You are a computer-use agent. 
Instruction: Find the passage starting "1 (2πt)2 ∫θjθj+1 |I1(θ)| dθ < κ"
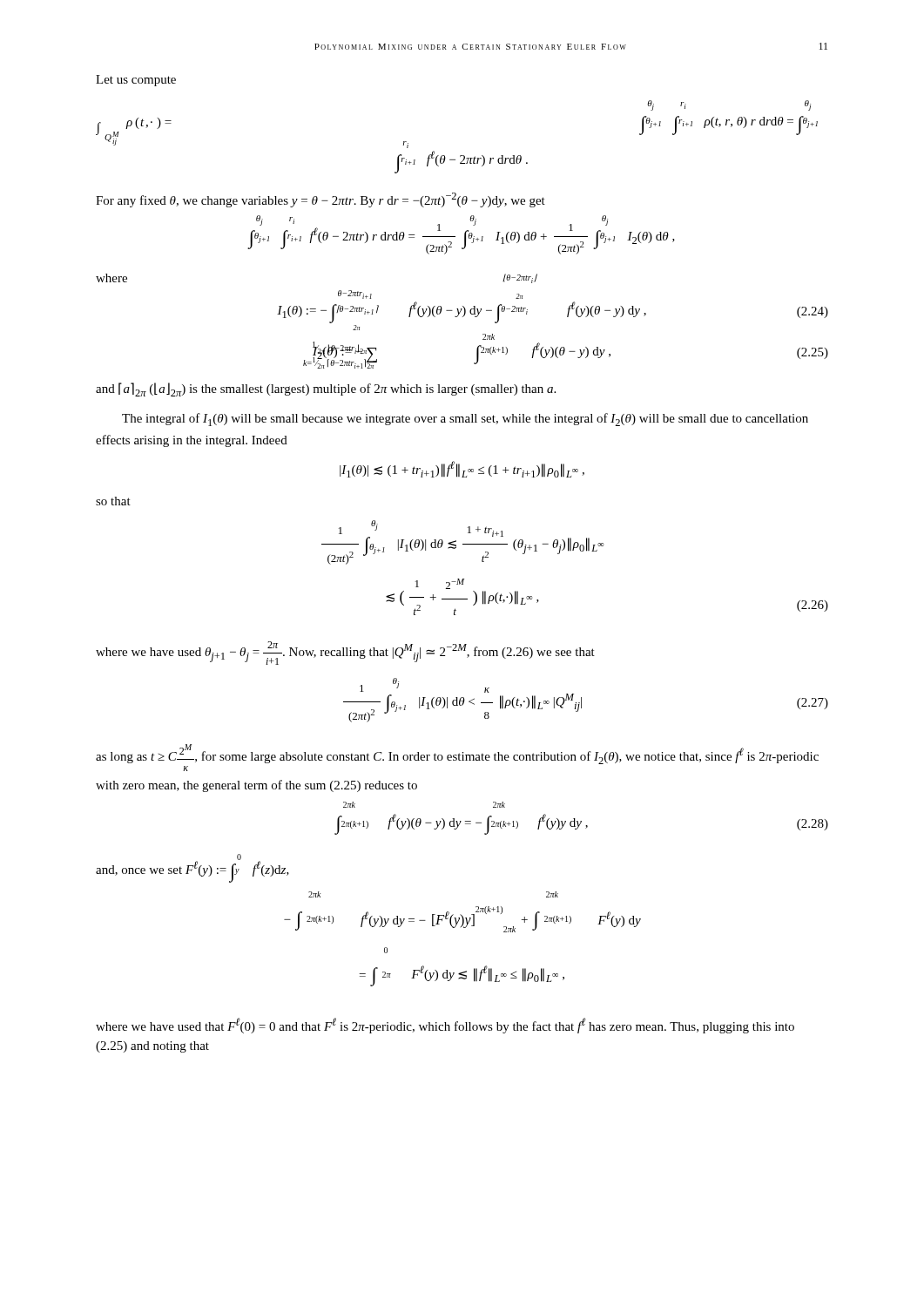click(x=586, y=702)
